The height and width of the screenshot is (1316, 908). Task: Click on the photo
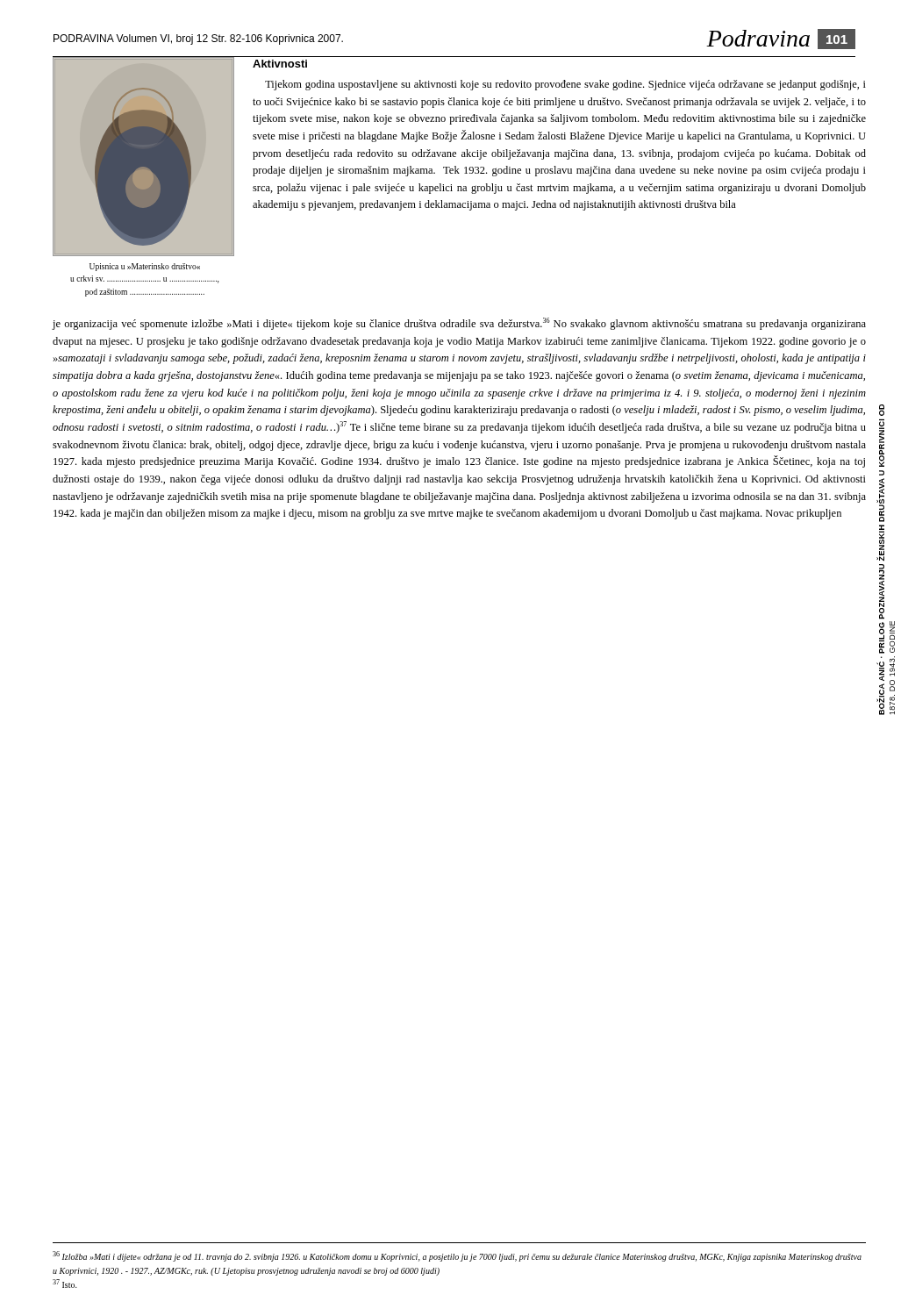(143, 157)
